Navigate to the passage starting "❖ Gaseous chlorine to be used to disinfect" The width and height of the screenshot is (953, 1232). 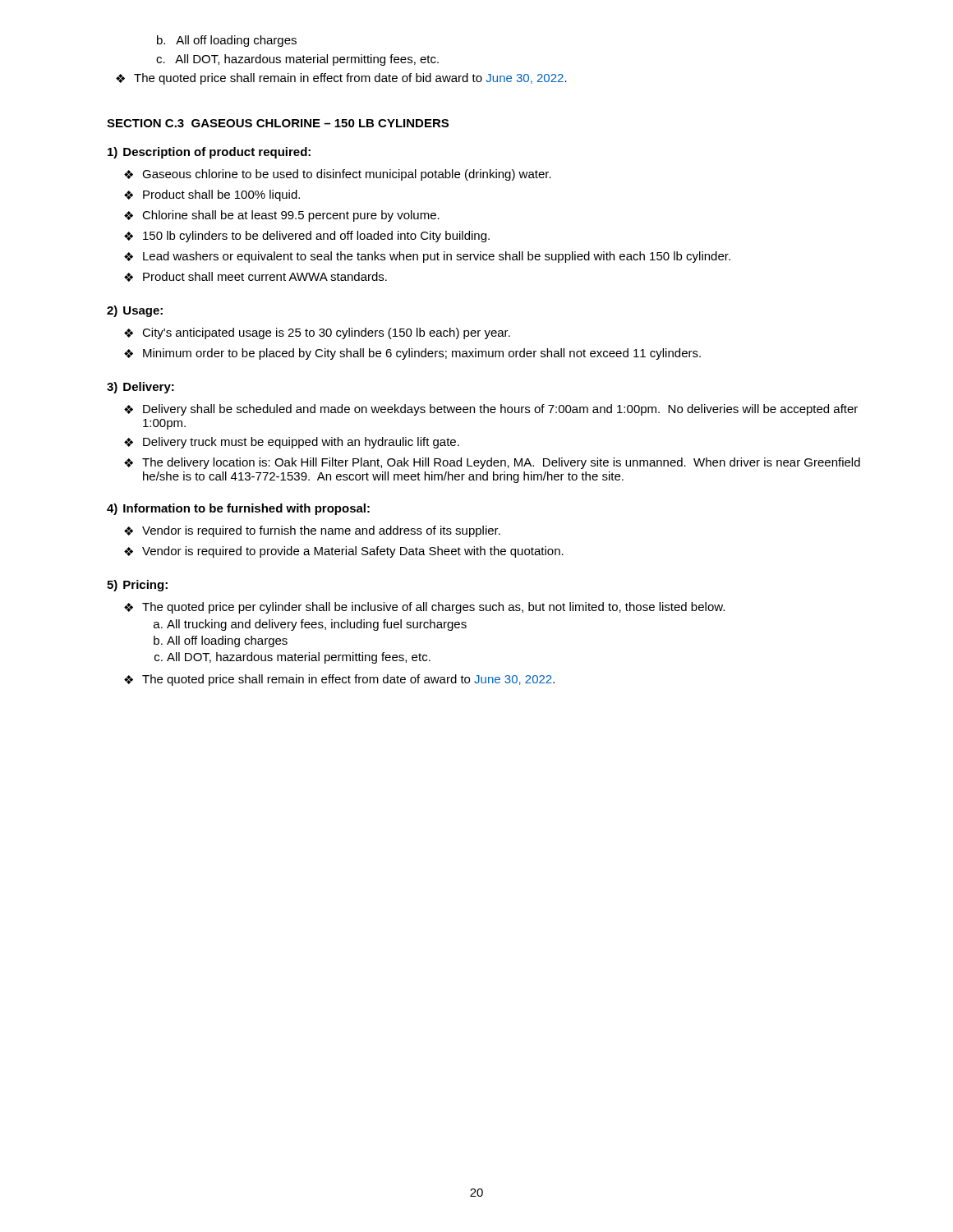pos(497,175)
